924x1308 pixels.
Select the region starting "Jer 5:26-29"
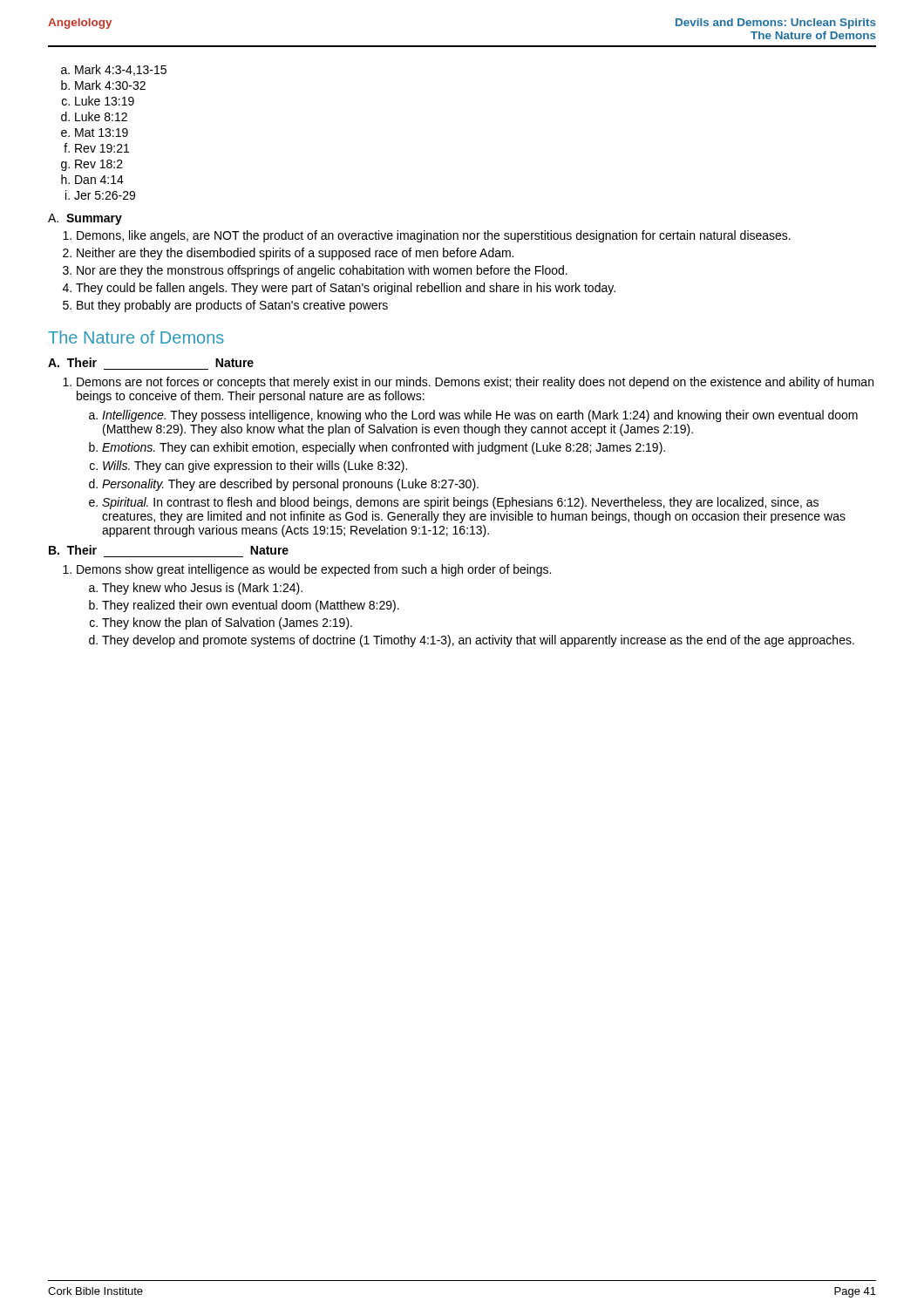click(105, 195)
